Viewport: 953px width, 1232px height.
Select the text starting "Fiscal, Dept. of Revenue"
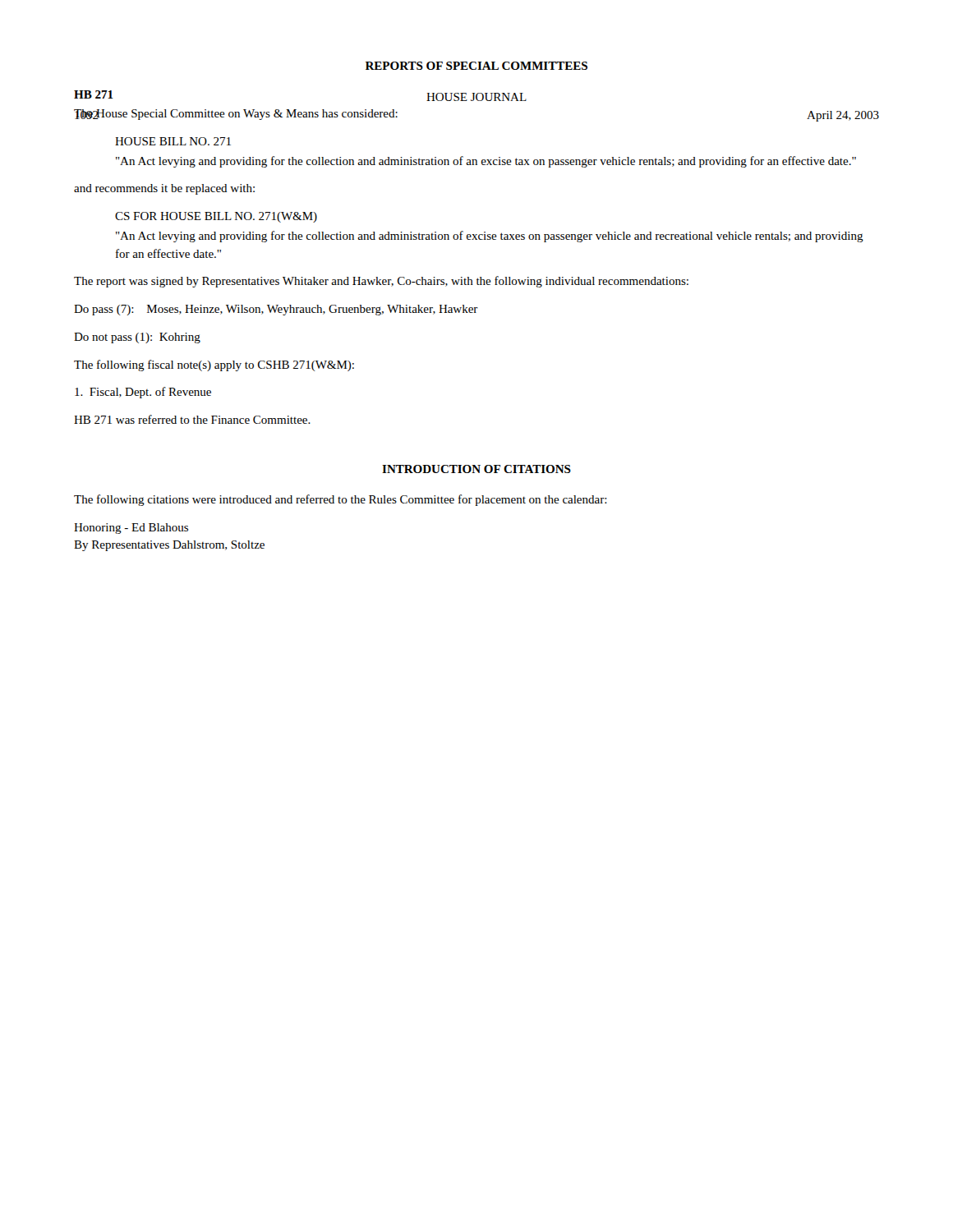143,392
